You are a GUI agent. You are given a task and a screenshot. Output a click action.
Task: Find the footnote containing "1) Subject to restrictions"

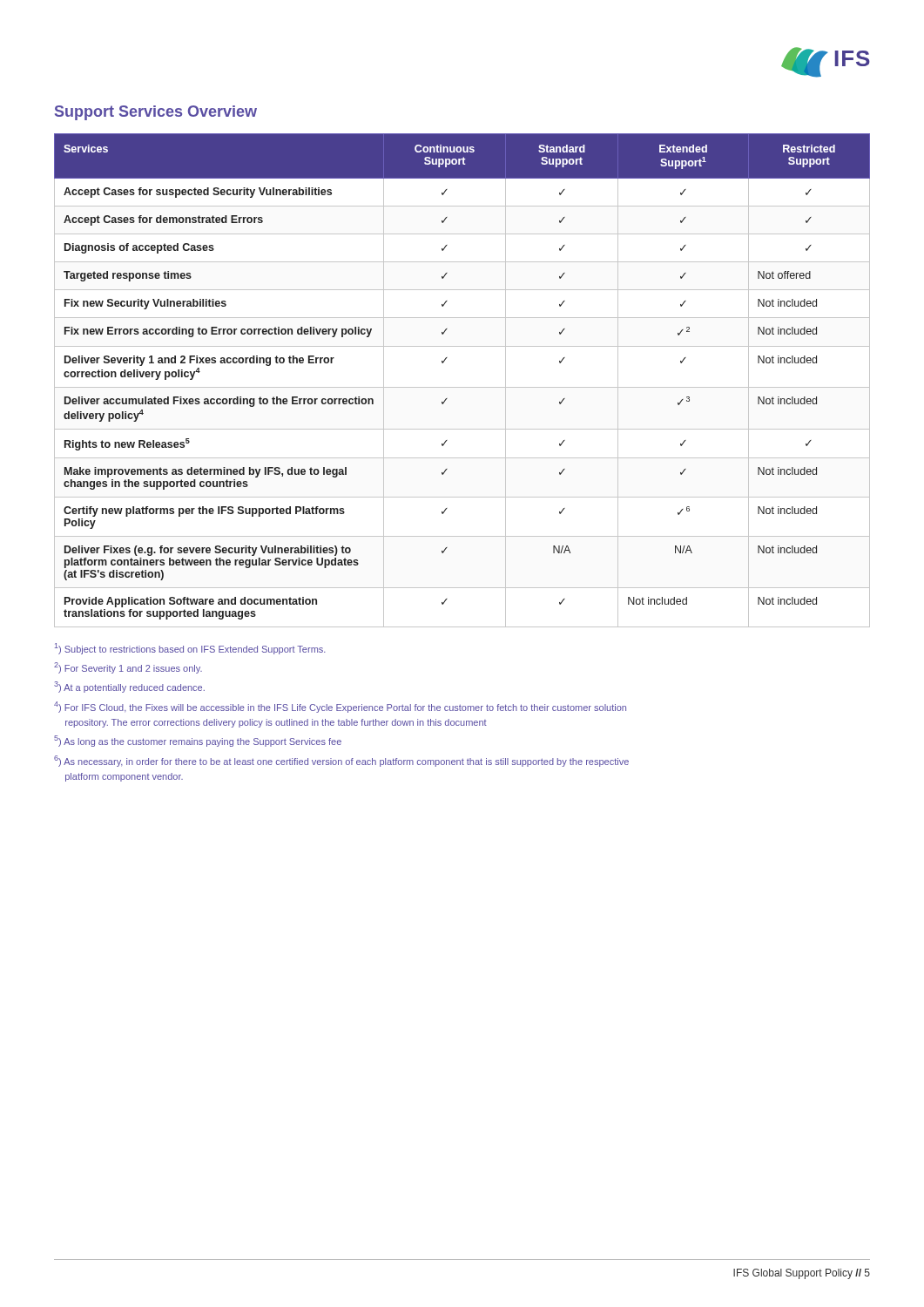[x=462, y=712]
